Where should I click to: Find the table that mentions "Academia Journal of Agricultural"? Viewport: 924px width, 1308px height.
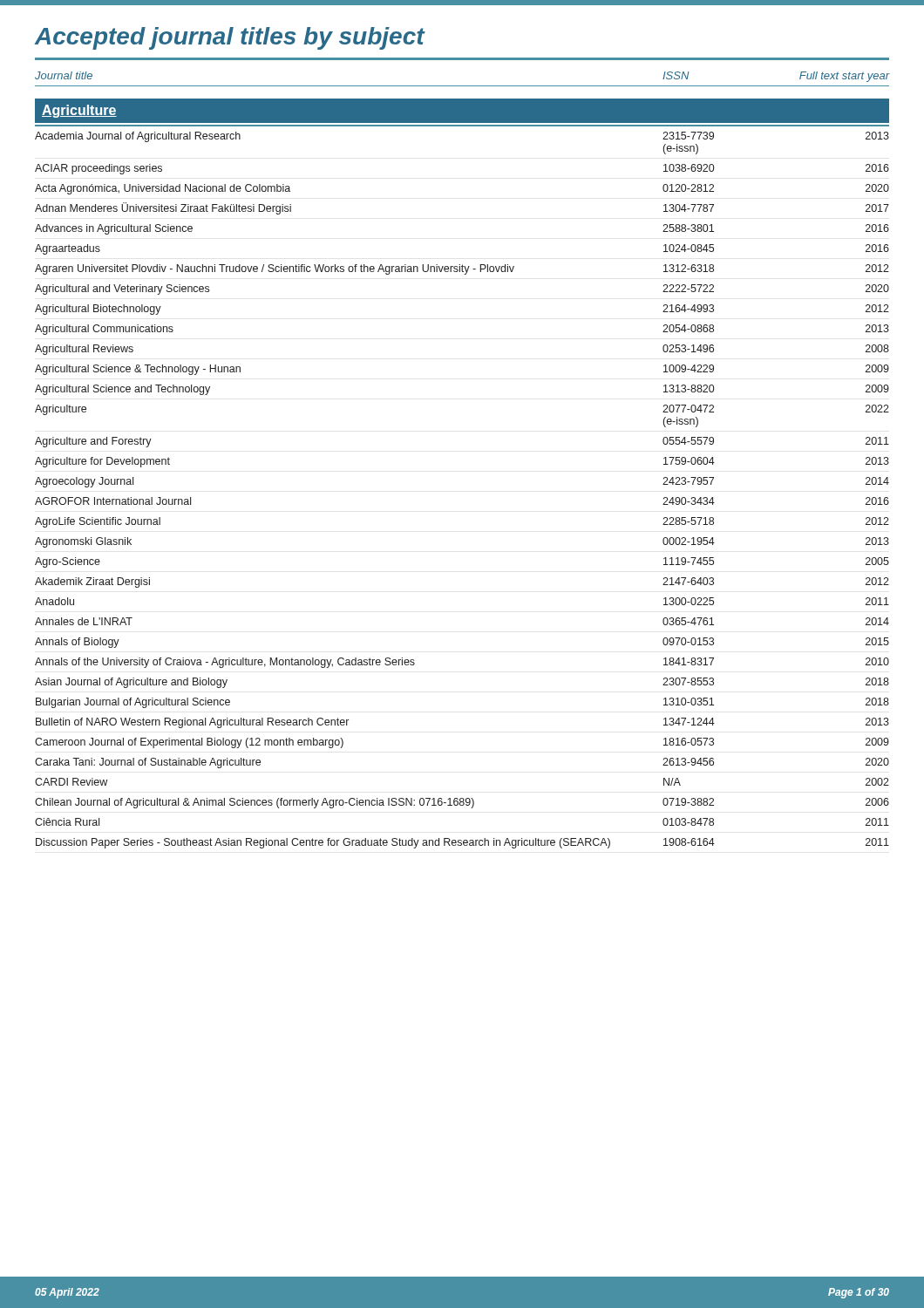point(462,490)
